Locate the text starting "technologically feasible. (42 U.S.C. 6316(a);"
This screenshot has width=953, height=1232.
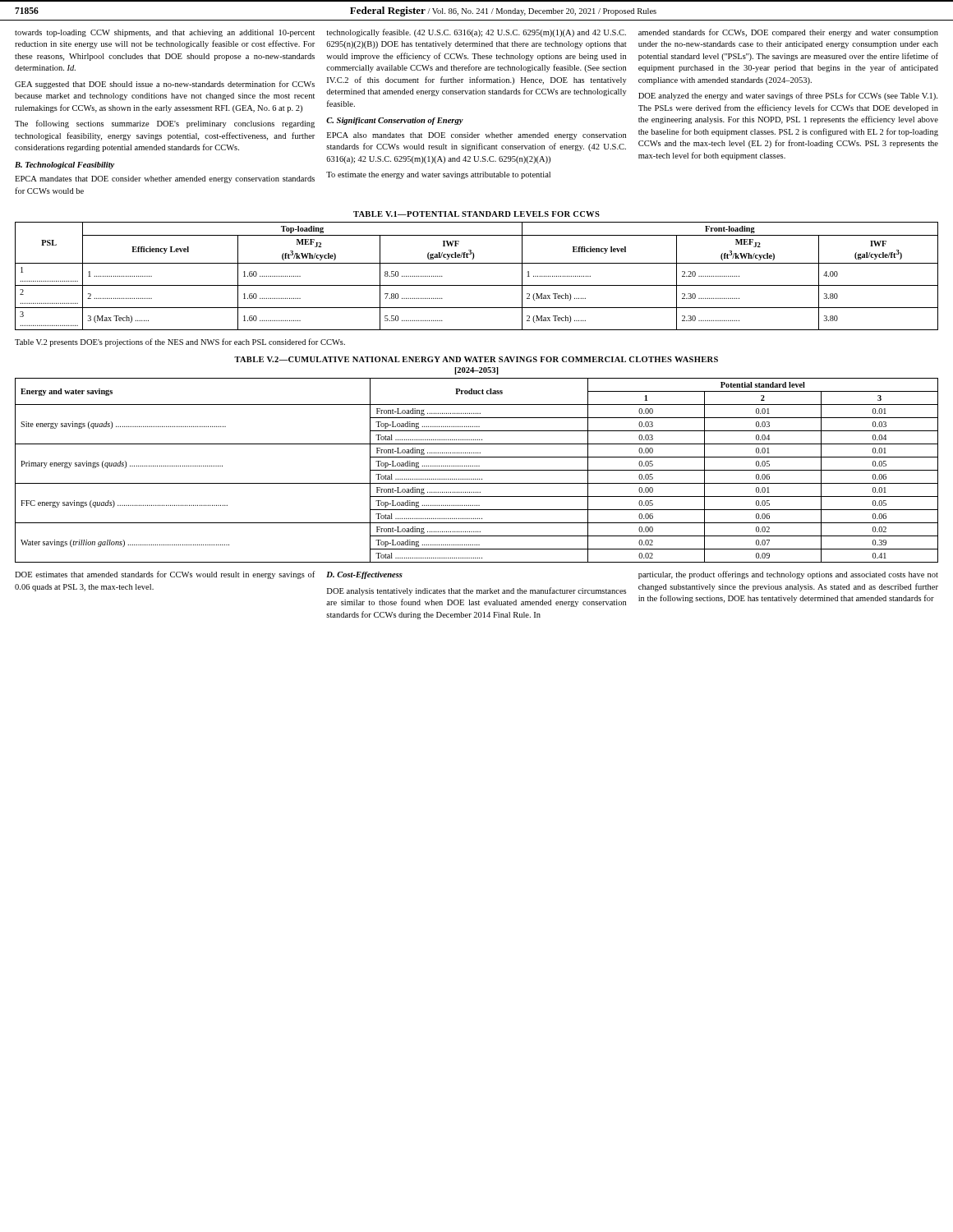pos(476,104)
